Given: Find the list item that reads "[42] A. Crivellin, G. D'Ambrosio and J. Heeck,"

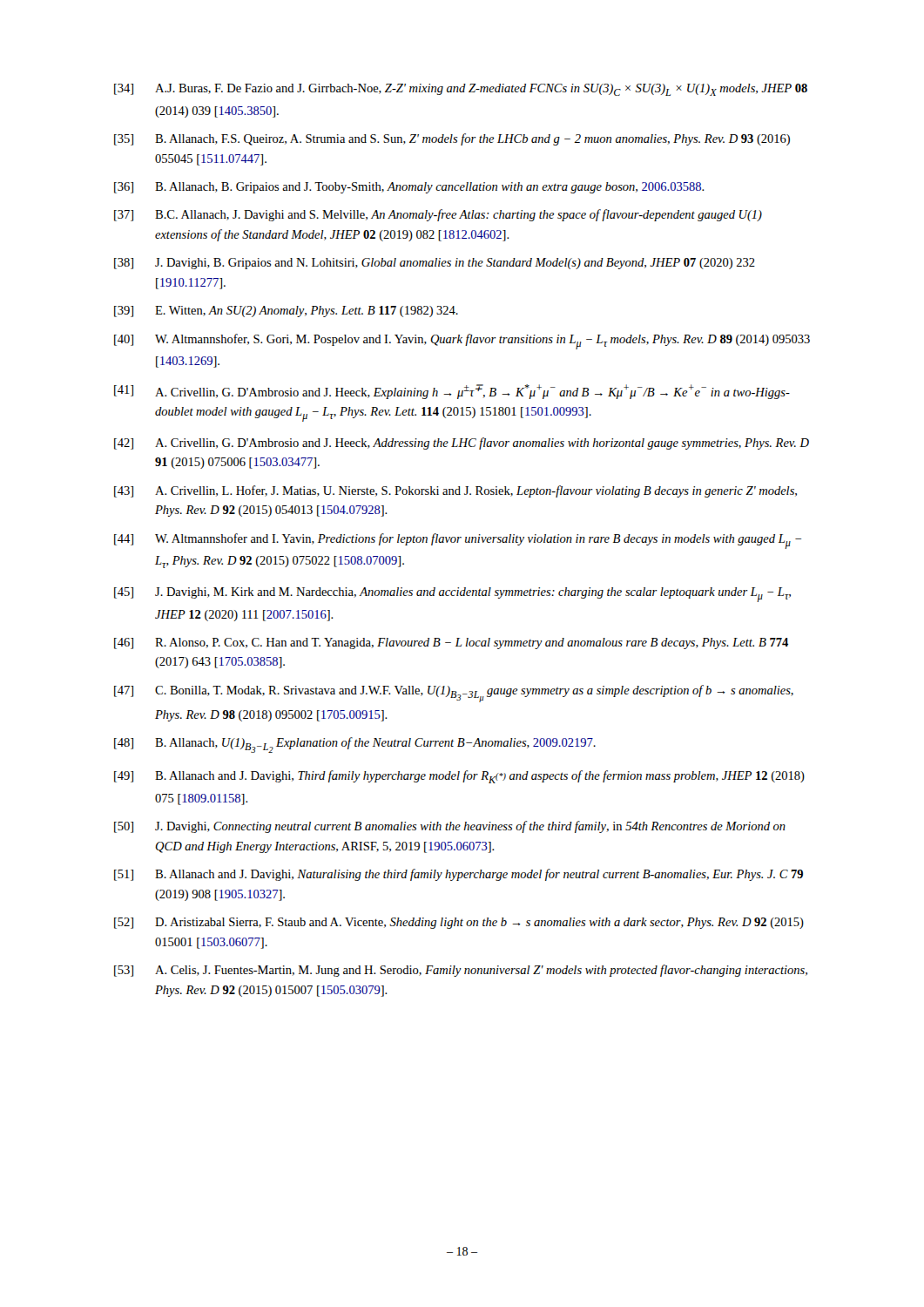Looking at the screenshot, I should pyautogui.click(x=462, y=452).
